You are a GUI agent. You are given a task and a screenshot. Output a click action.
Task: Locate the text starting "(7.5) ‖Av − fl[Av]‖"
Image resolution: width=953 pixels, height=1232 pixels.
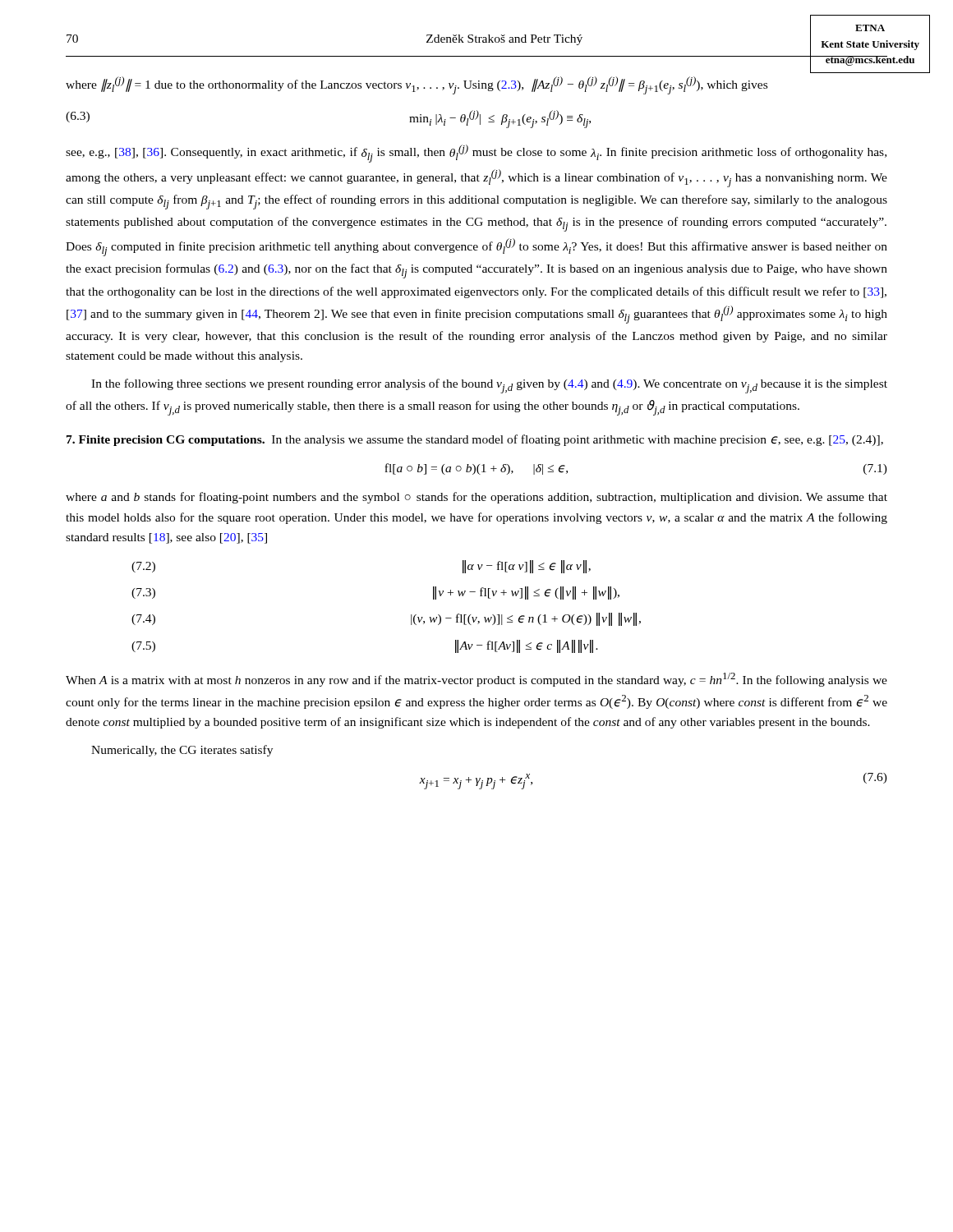point(476,645)
